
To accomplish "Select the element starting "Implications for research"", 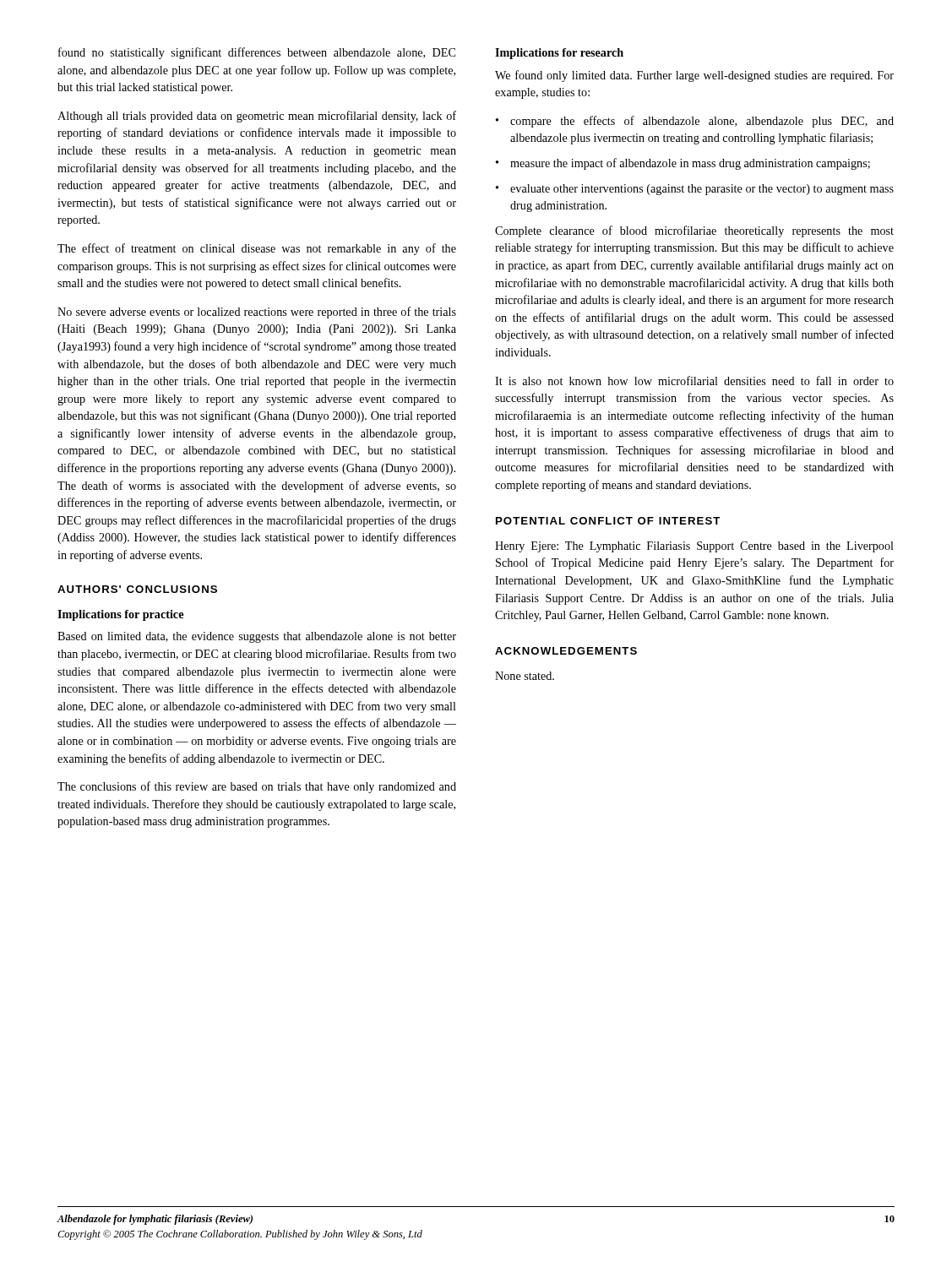I will tap(559, 52).
